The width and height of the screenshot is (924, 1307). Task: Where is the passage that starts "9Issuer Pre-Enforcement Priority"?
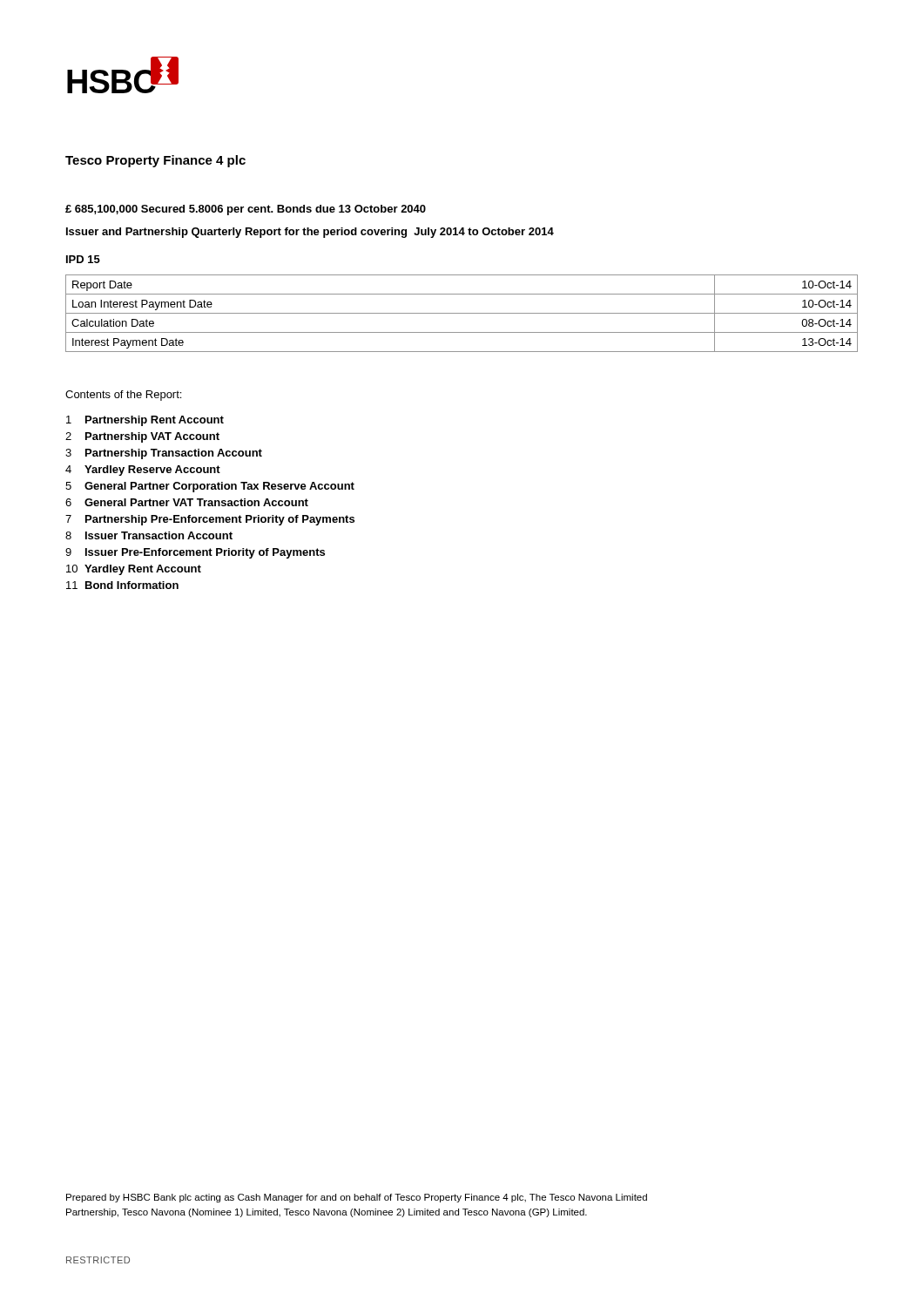point(195,552)
